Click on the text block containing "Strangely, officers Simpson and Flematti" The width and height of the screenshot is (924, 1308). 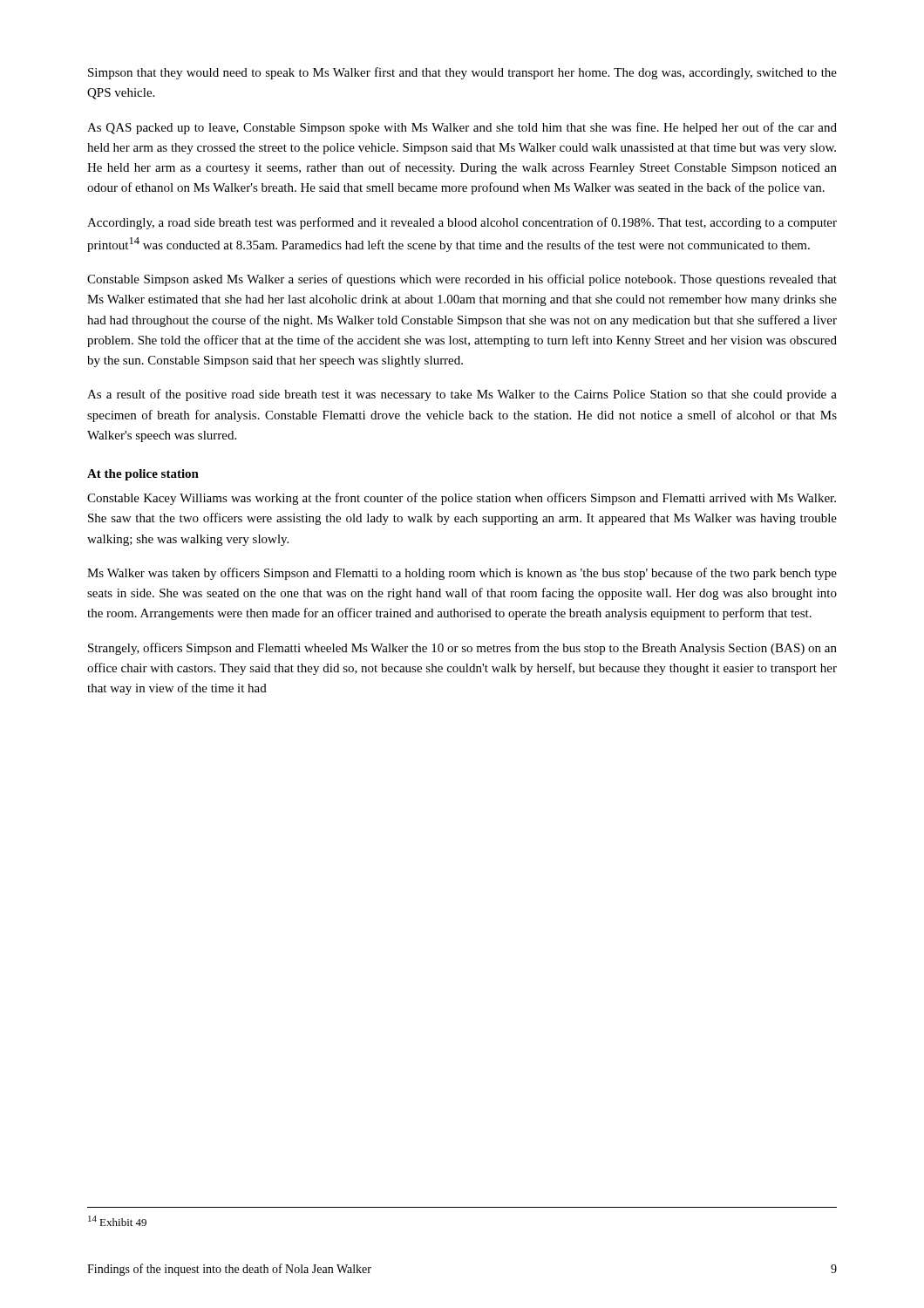tap(462, 668)
